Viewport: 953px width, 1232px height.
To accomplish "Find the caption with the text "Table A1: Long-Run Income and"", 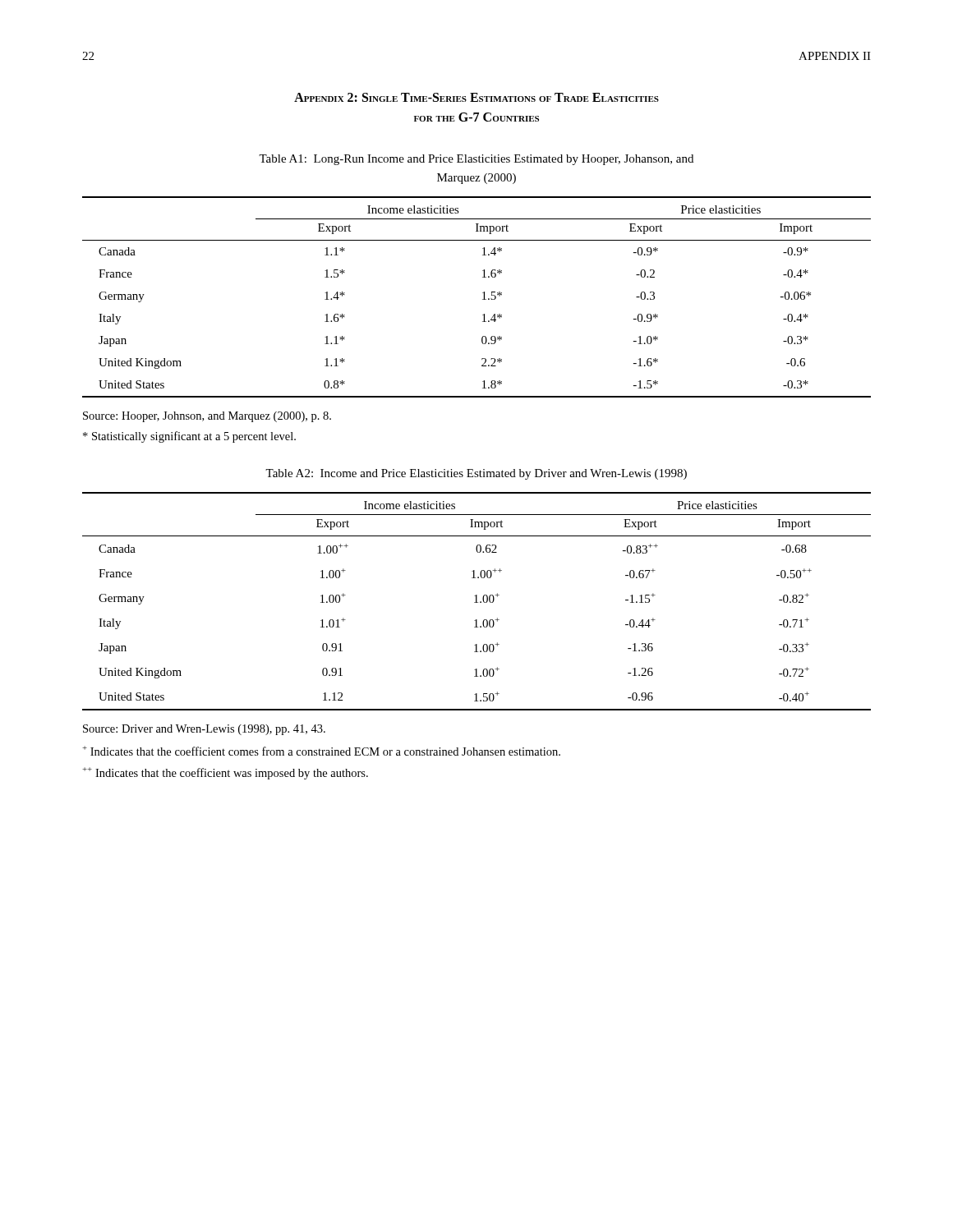I will tap(476, 158).
